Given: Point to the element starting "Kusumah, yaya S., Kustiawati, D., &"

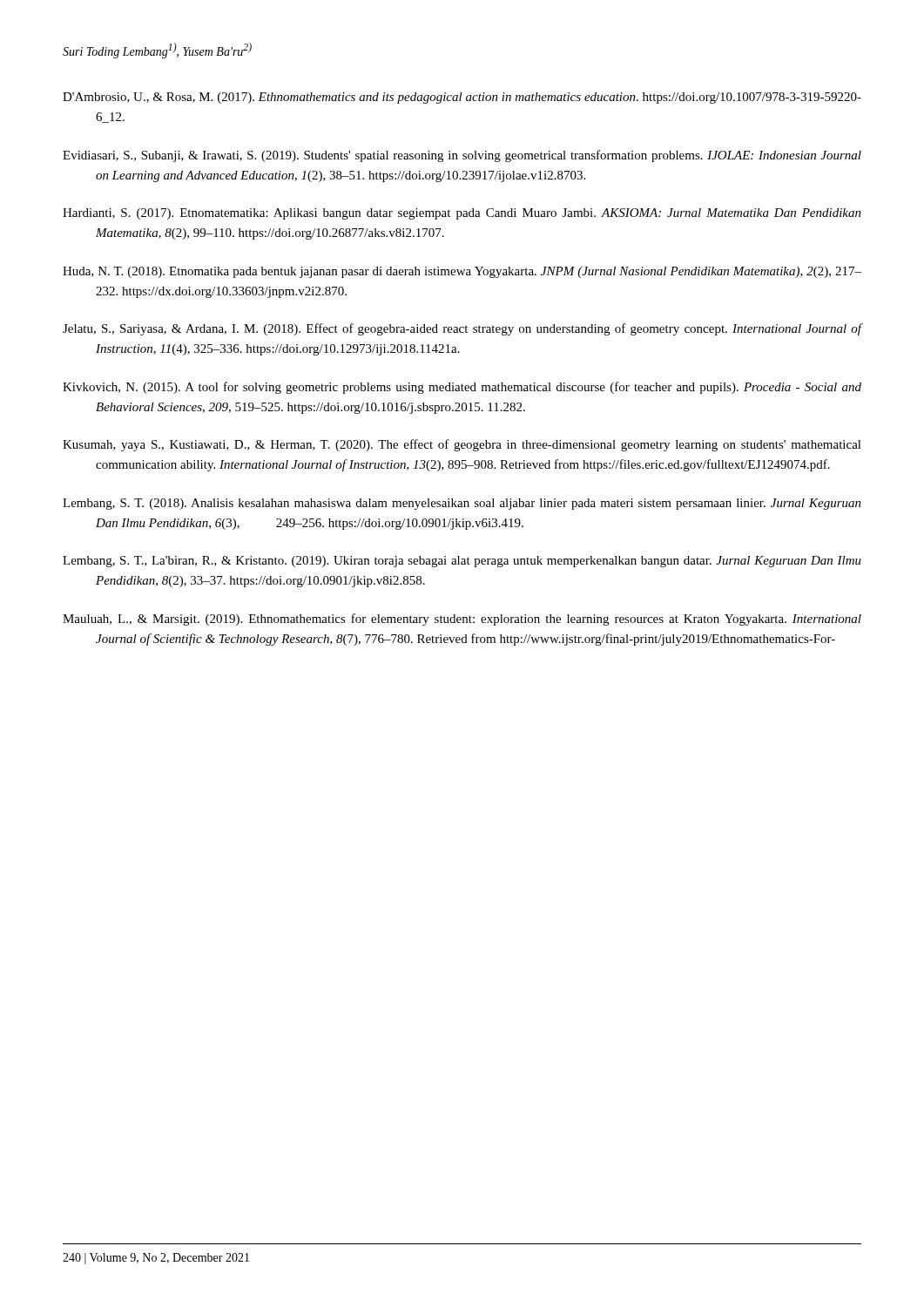Looking at the screenshot, I should [x=462, y=455].
